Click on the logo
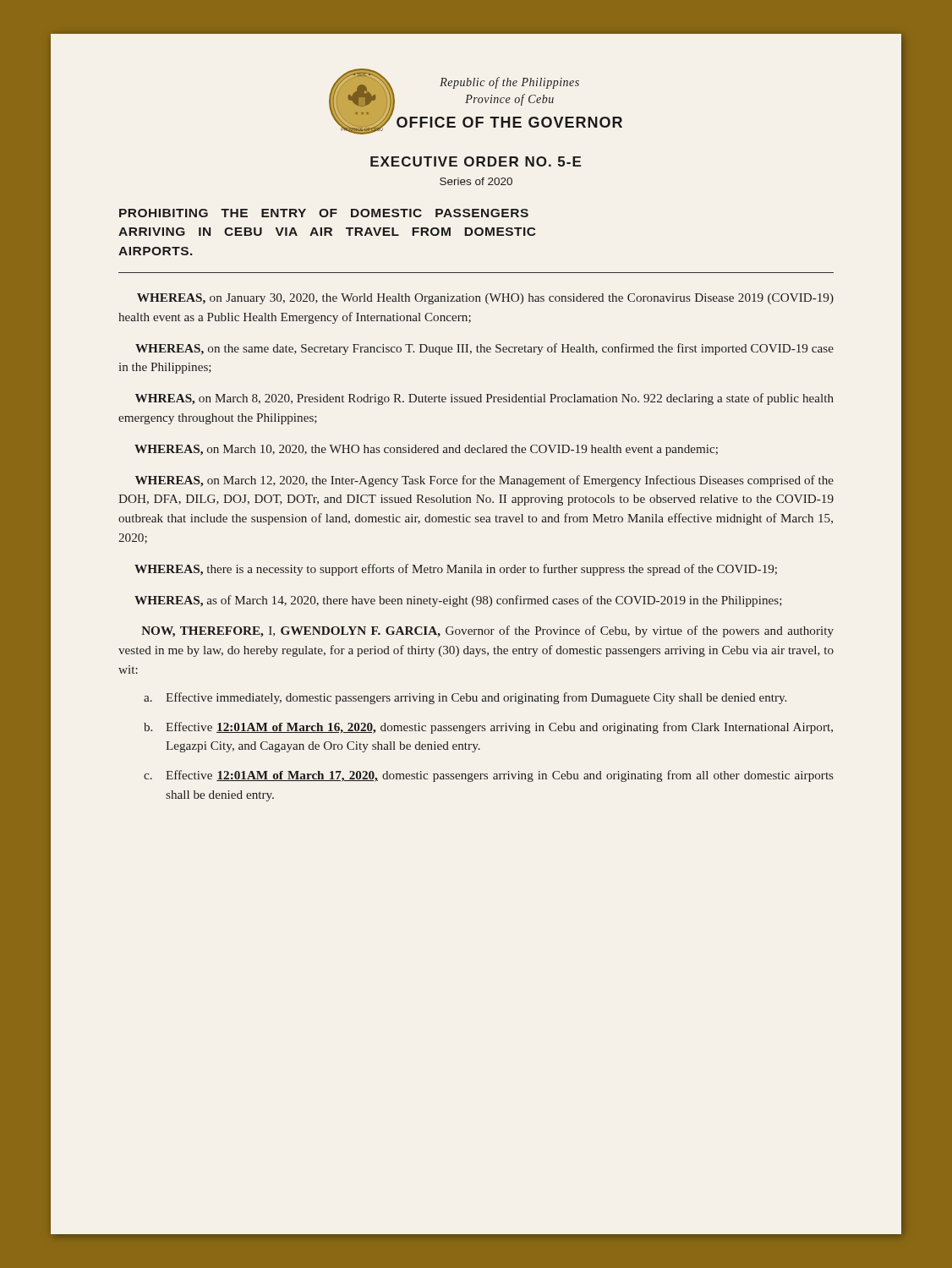 point(362,104)
